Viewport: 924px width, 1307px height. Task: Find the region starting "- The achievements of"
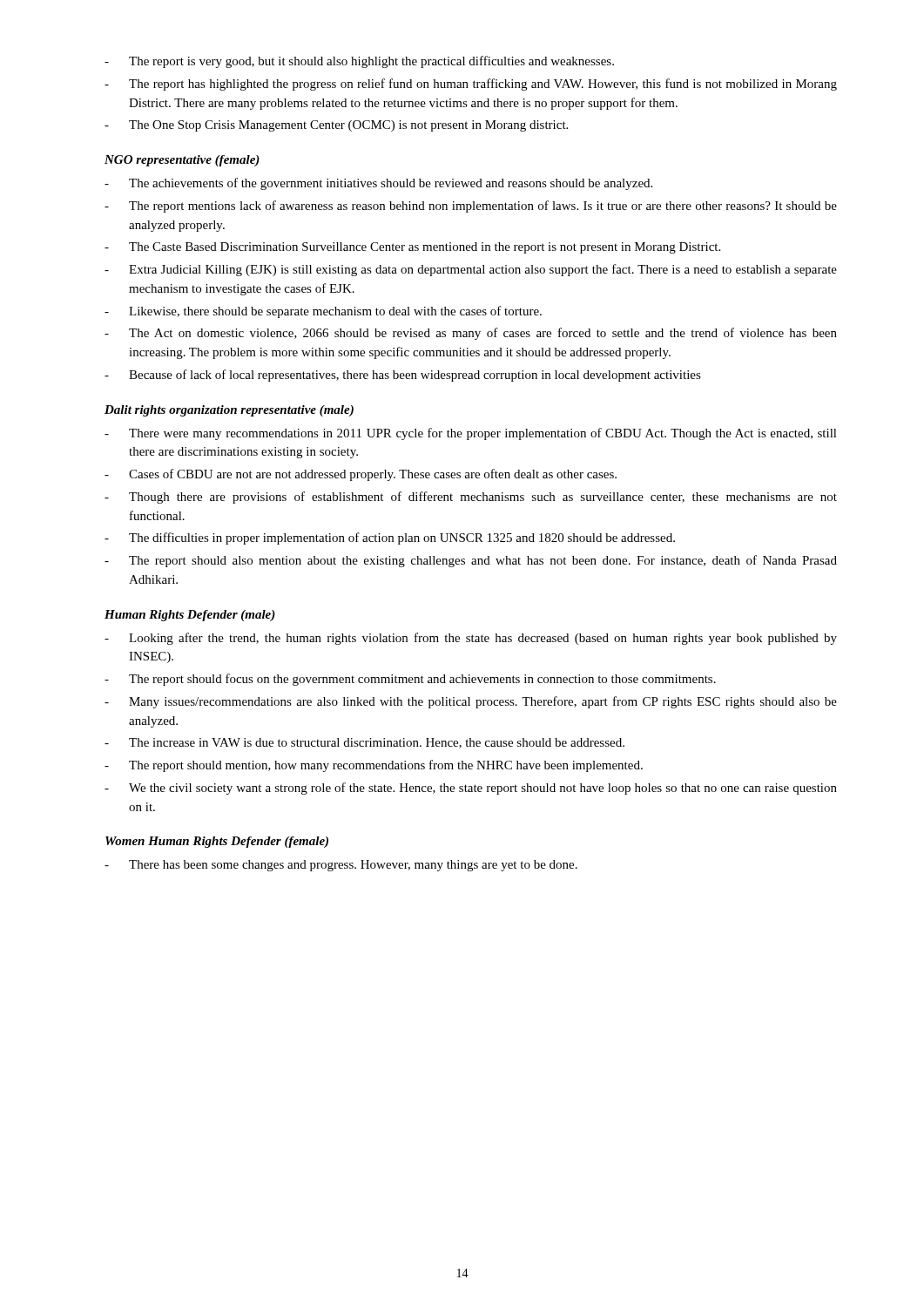(x=471, y=184)
